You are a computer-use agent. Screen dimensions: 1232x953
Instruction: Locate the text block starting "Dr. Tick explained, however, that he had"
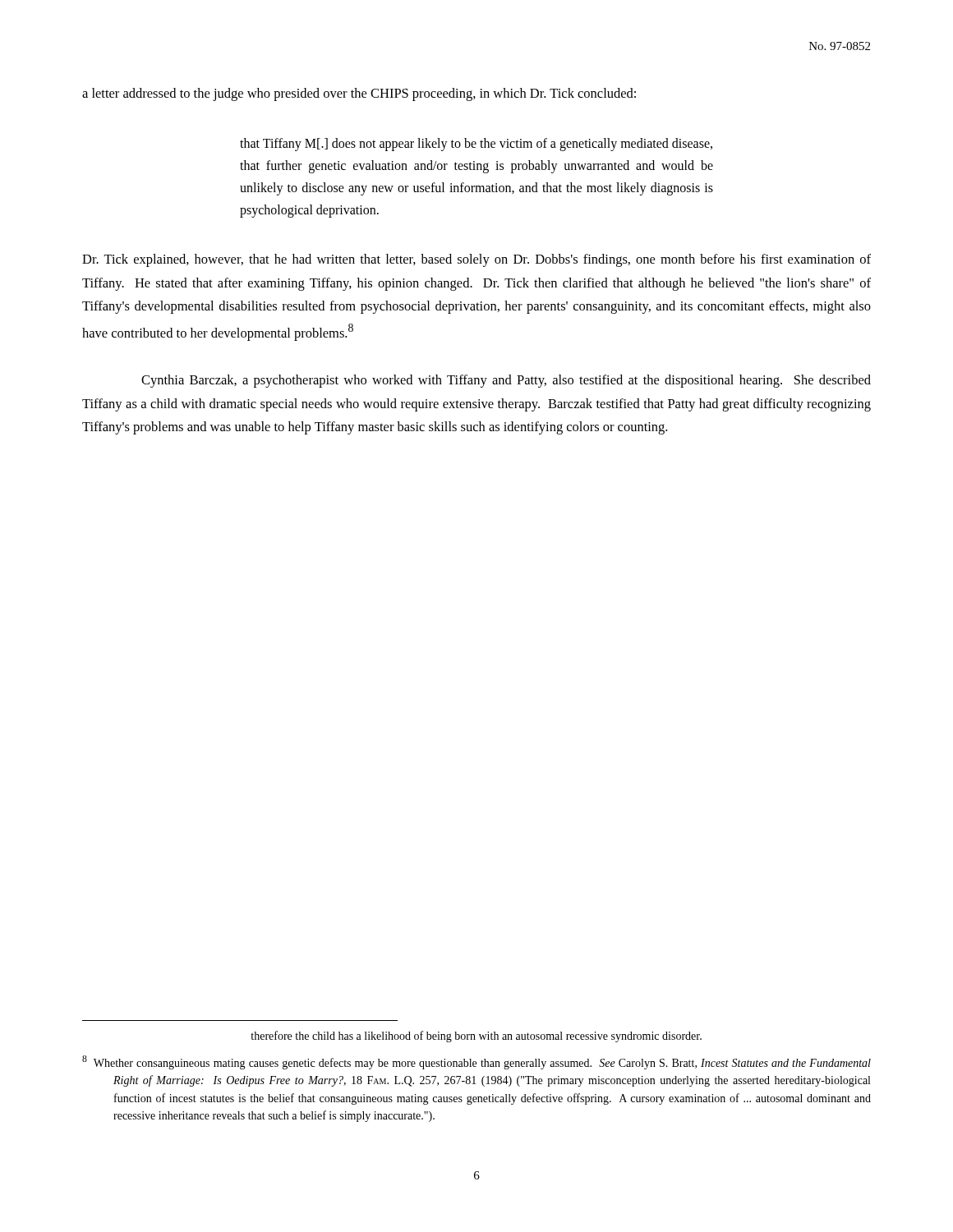pos(476,296)
